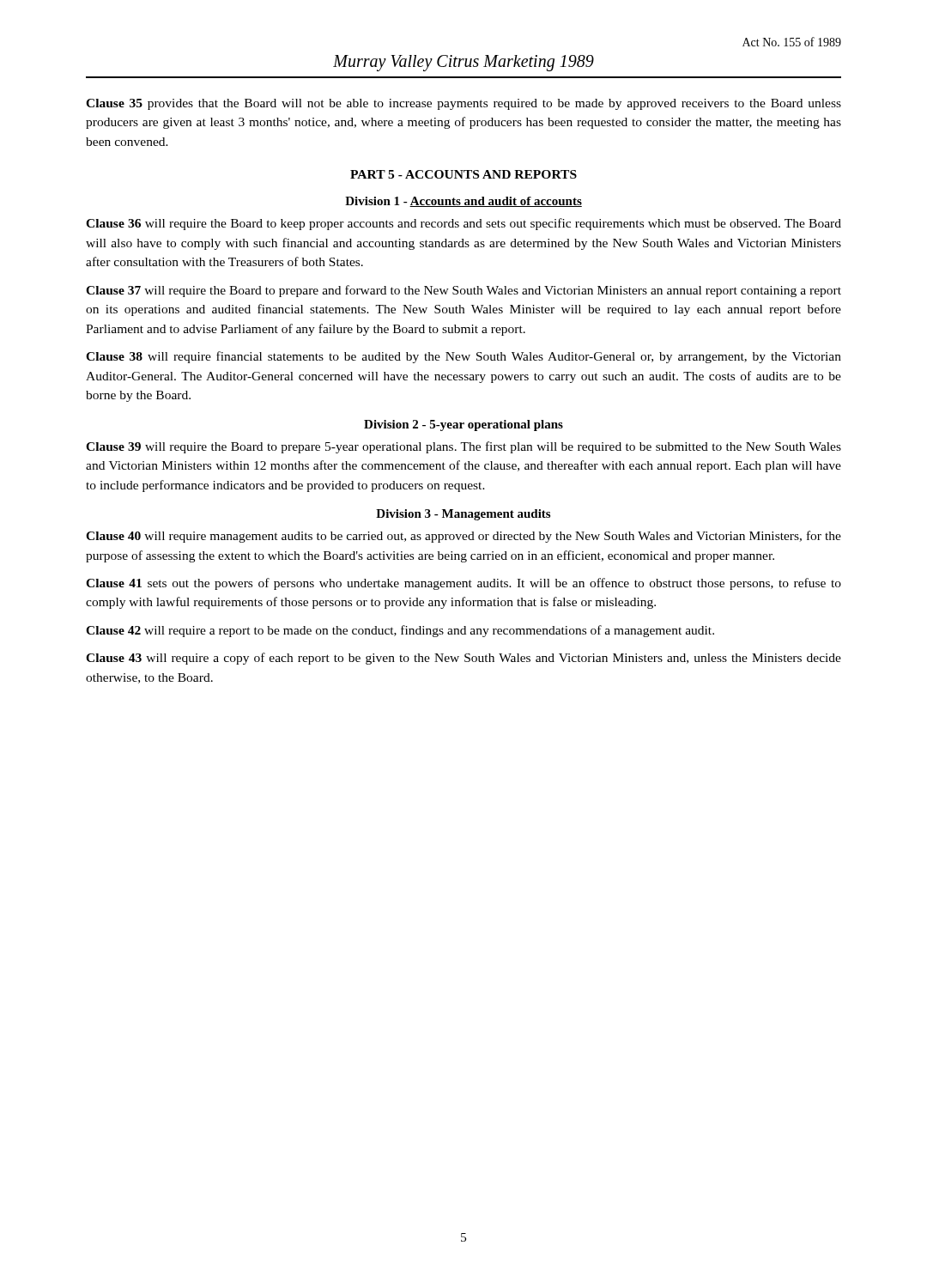Find the section header containing "PART 5 - ACCOUNTS AND REPORTS"
The height and width of the screenshot is (1288, 927).
[x=464, y=174]
